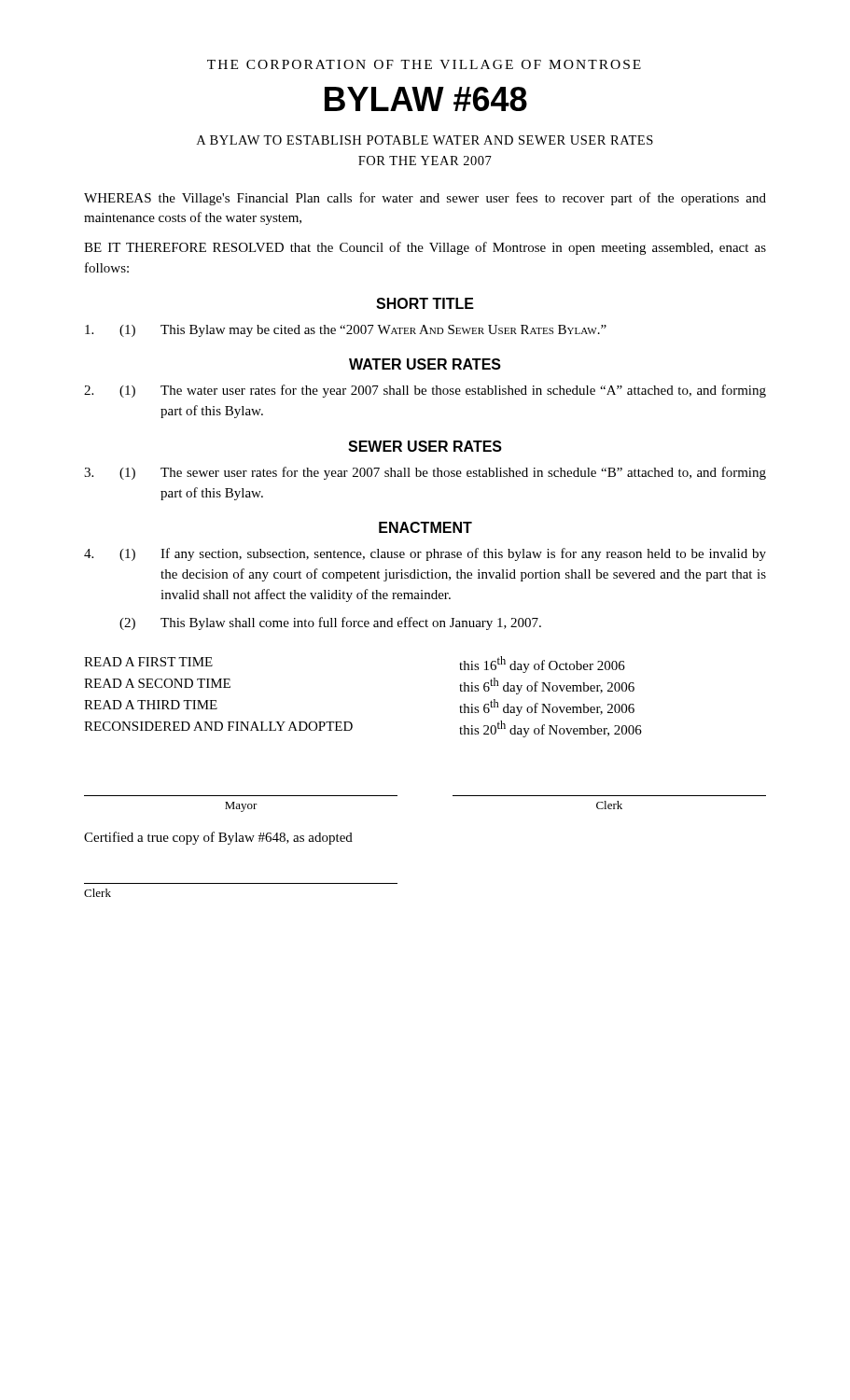Where does it say "BYLAW #648"?
The height and width of the screenshot is (1400, 850).
[x=425, y=99]
